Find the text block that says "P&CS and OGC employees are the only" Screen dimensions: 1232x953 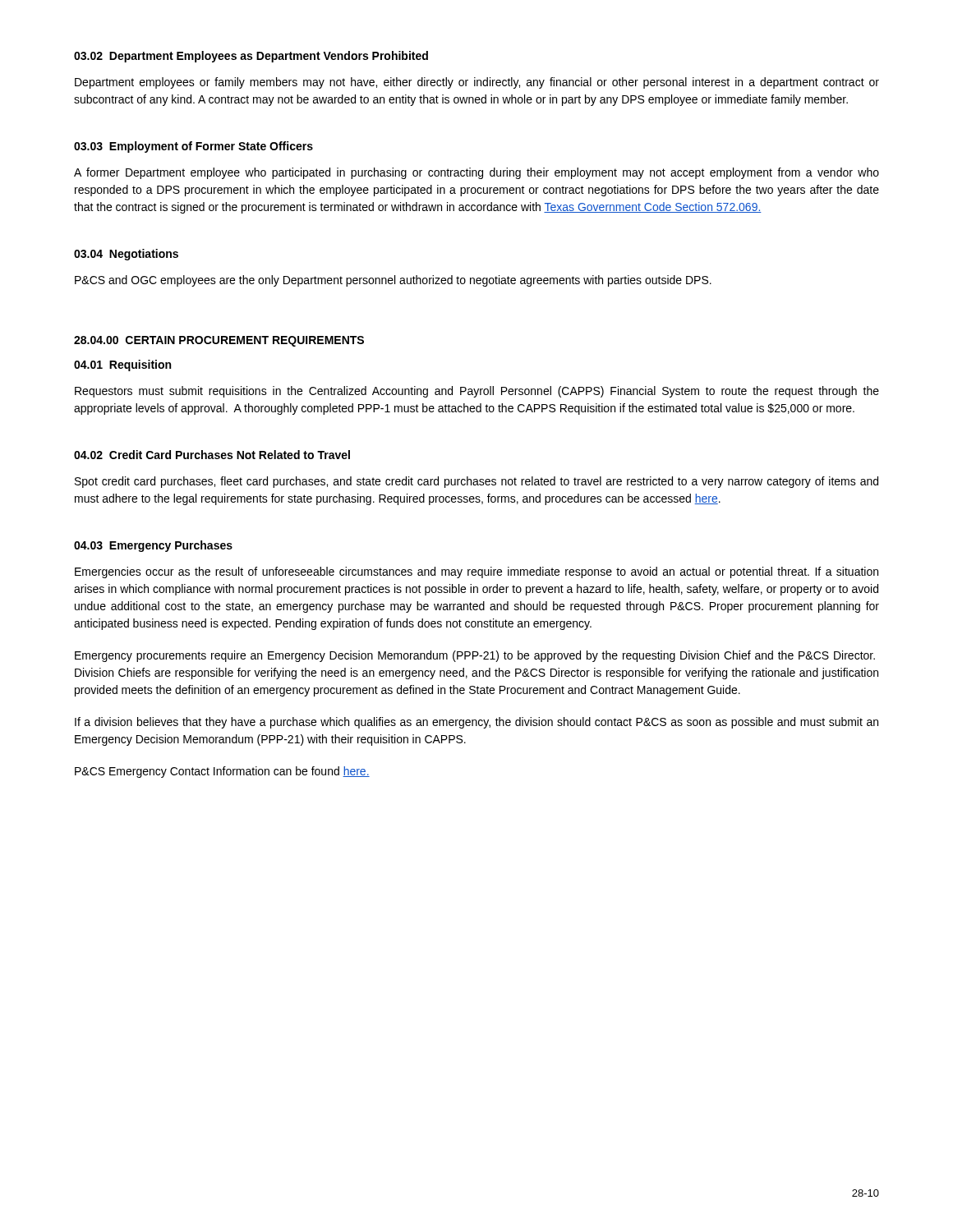click(x=393, y=280)
